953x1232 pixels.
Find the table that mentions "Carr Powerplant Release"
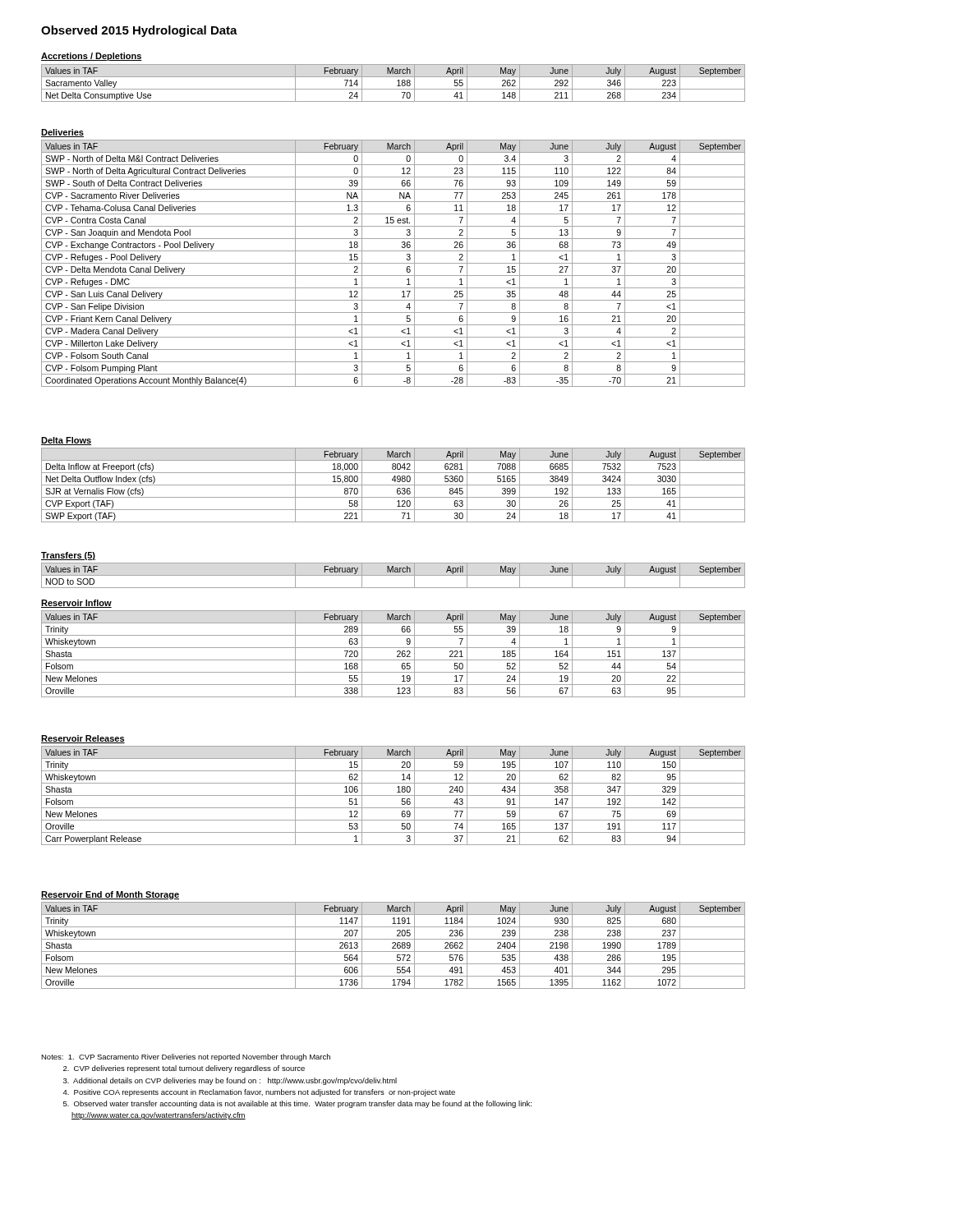[x=393, y=795]
